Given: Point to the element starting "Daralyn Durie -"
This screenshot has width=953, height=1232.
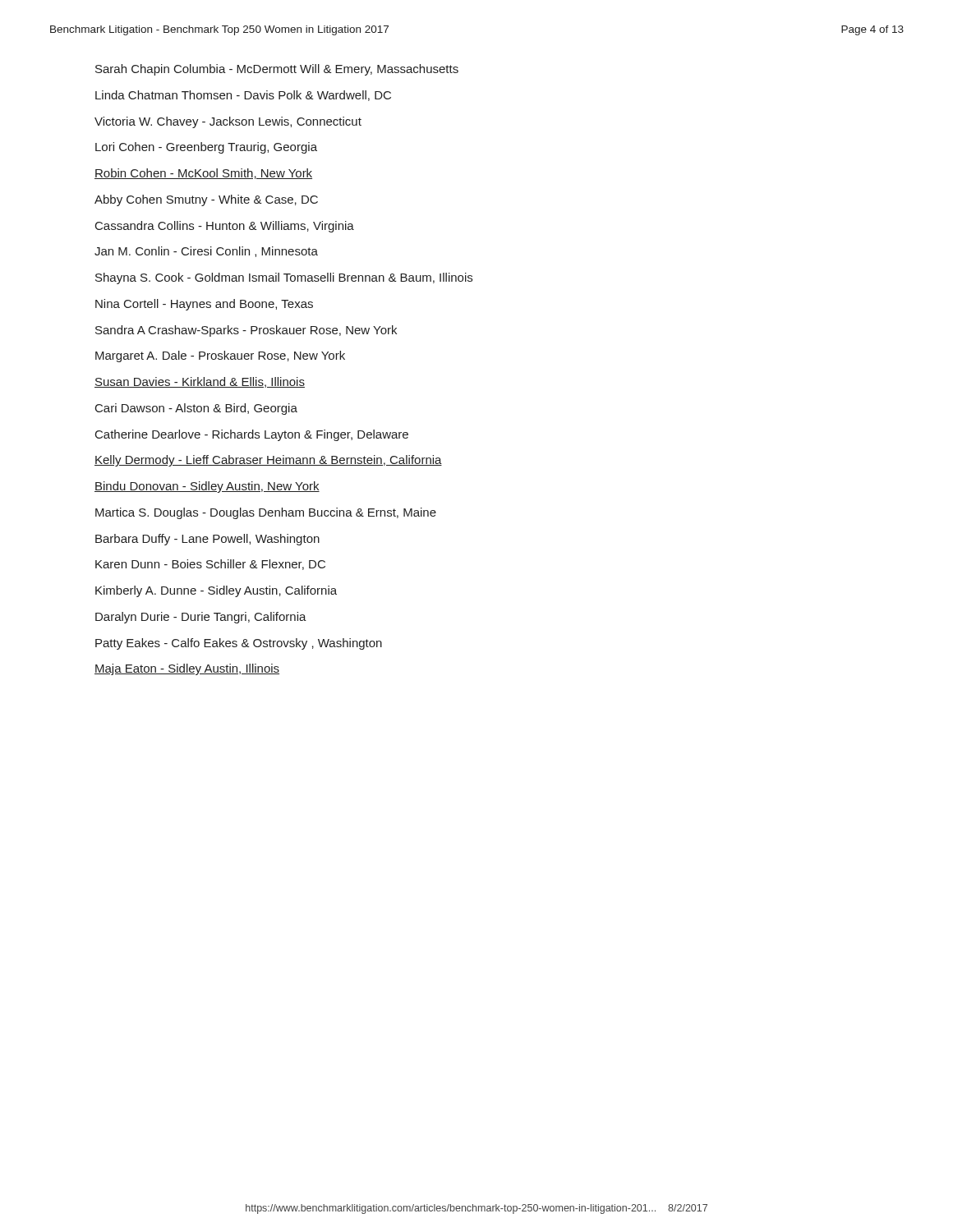Looking at the screenshot, I should (200, 616).
